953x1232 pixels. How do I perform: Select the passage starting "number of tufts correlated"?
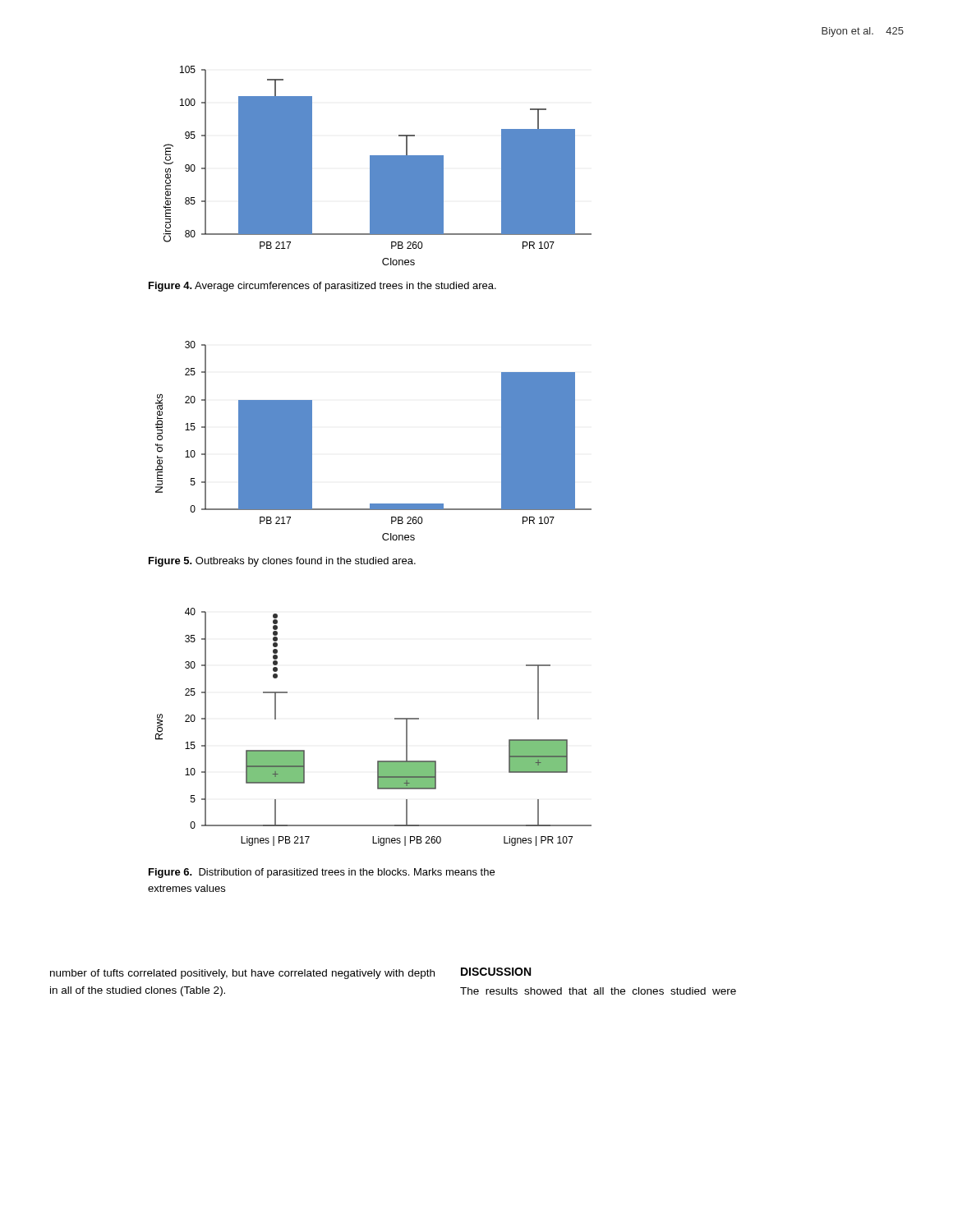click(242, 981)
